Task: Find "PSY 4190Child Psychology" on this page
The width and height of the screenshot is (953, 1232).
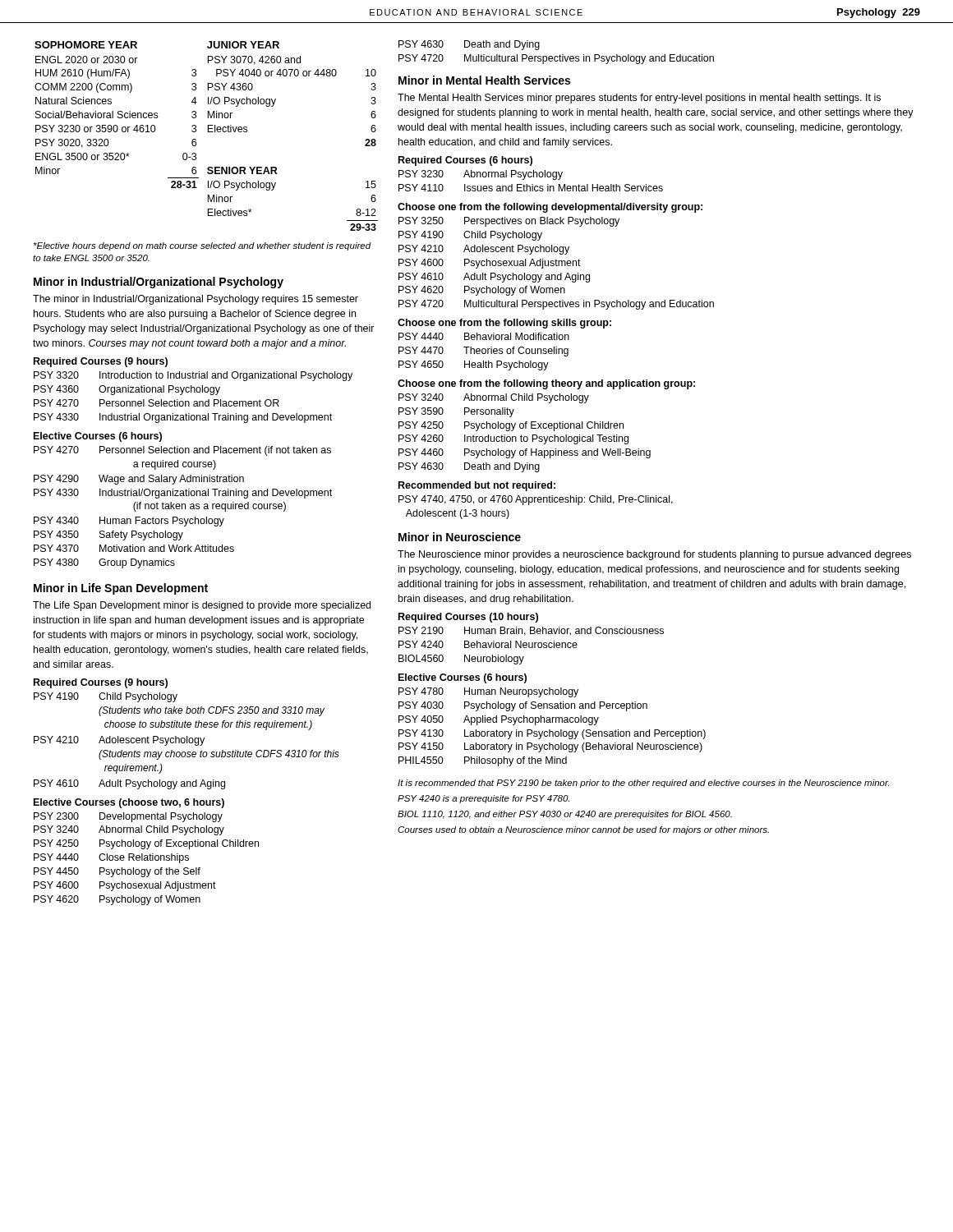Action: click(470, 236)
